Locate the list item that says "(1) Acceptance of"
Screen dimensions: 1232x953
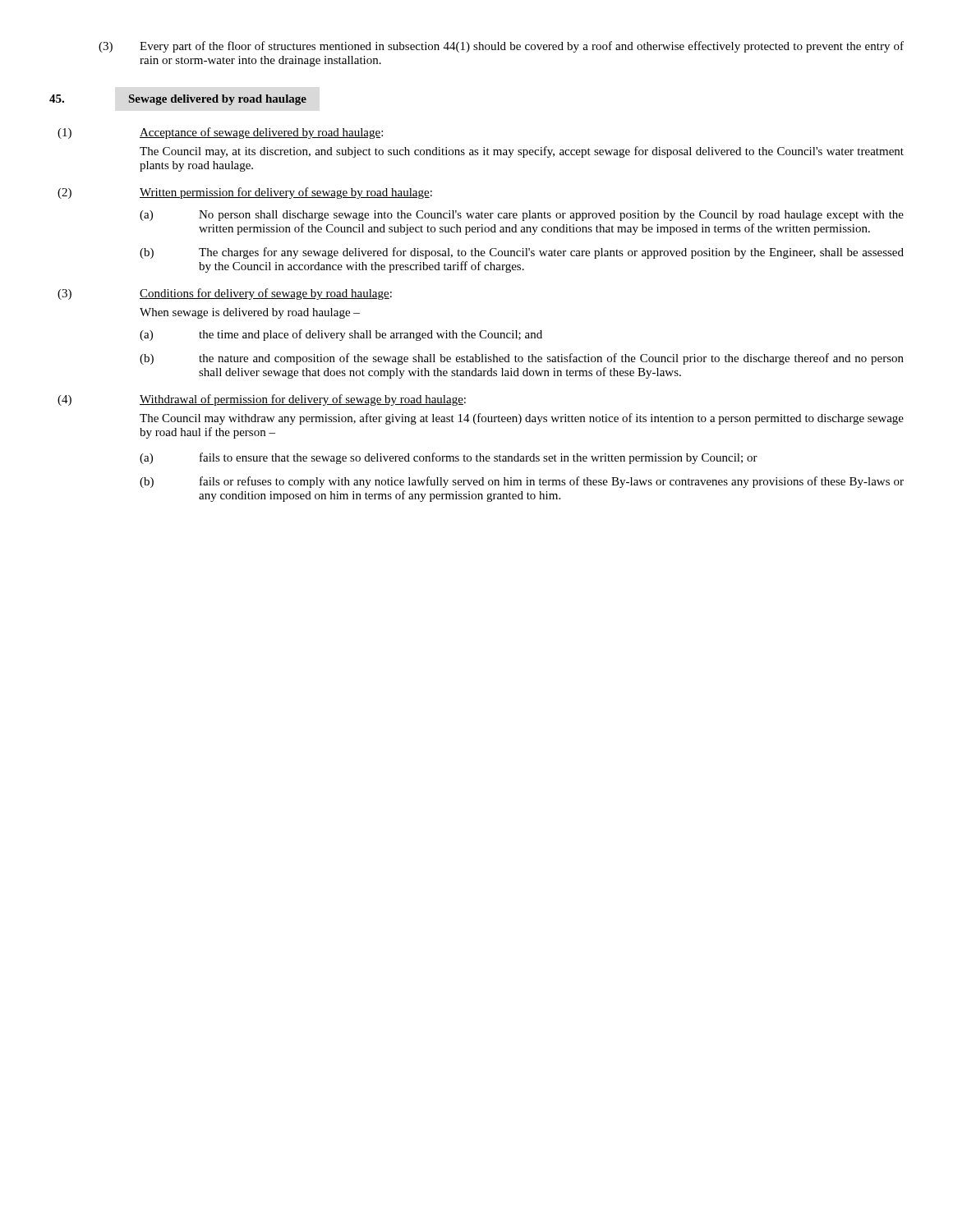tap(220, 133)
